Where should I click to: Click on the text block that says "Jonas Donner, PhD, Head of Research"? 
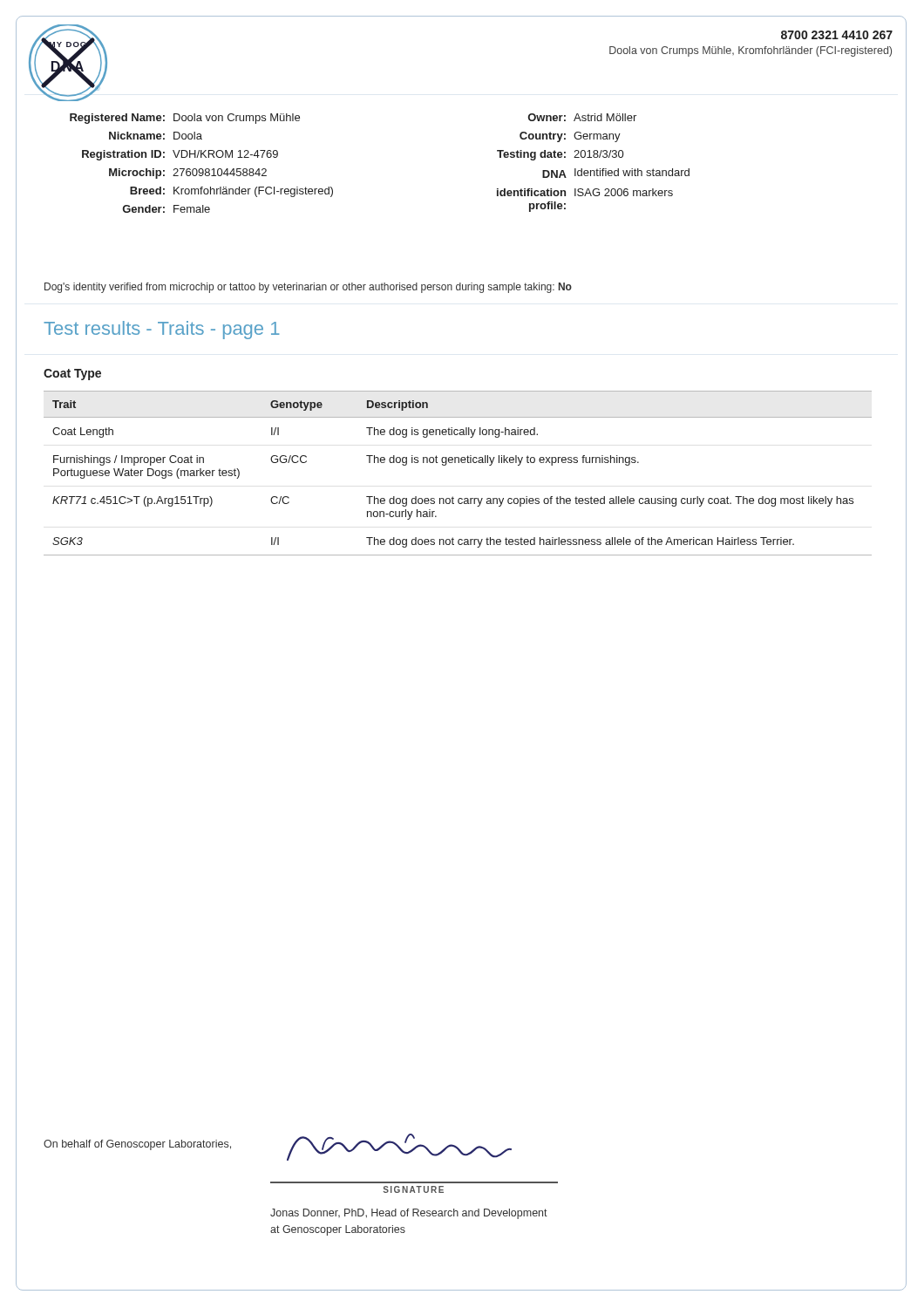pos(409,1221)
